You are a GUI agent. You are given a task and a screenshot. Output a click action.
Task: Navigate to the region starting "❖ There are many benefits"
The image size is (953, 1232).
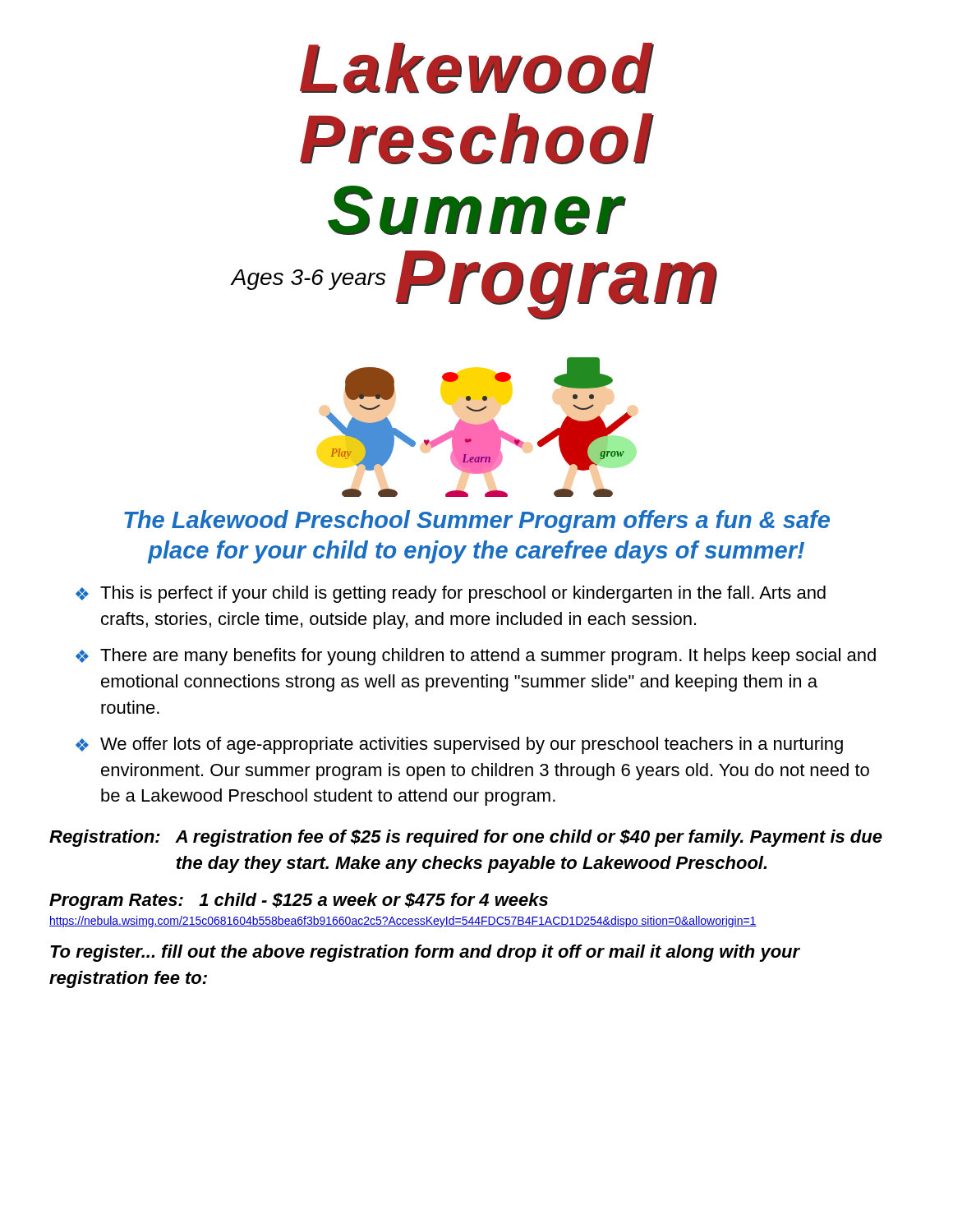tap(476, 682)
